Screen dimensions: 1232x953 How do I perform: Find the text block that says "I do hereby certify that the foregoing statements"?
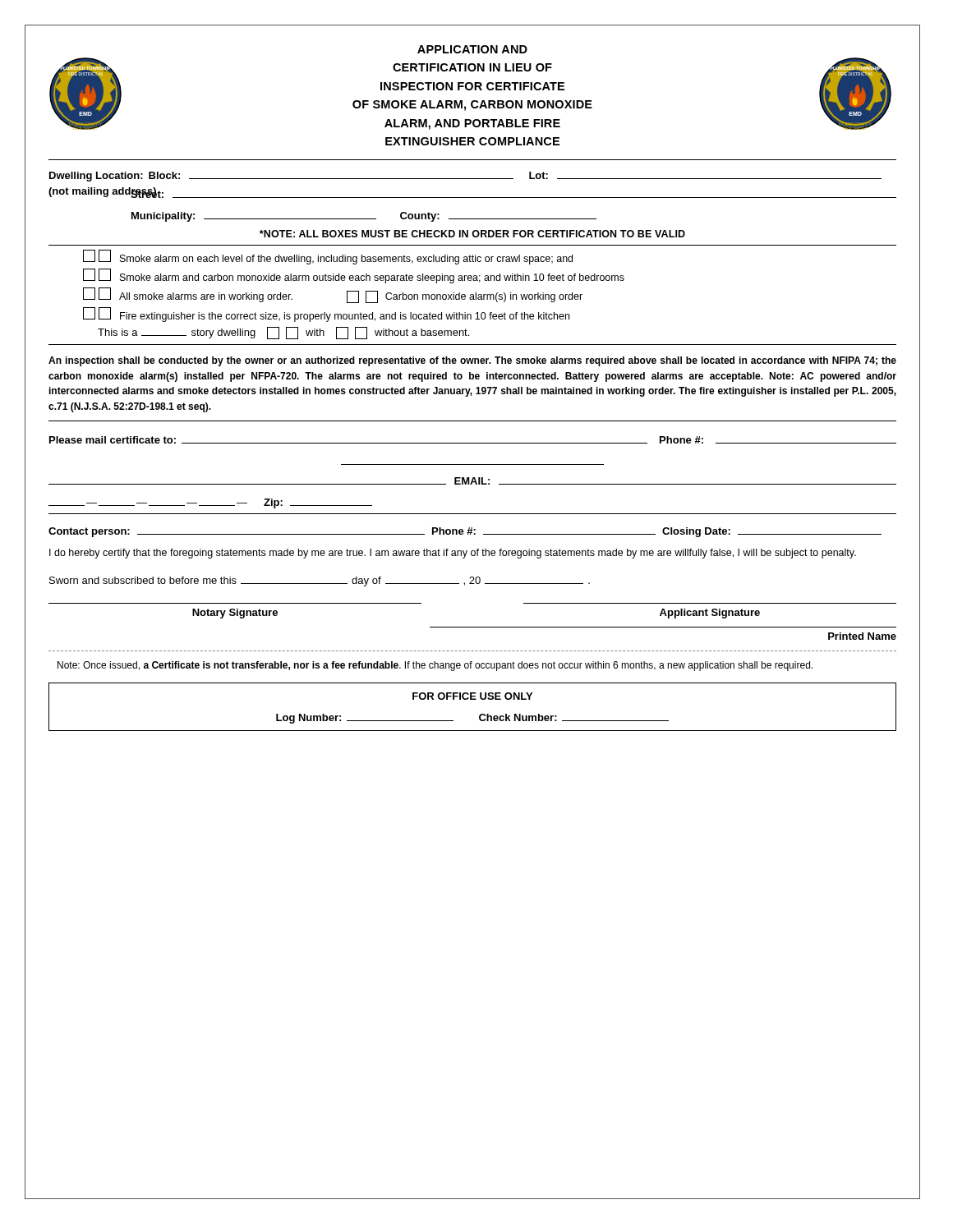click(453, 553)
